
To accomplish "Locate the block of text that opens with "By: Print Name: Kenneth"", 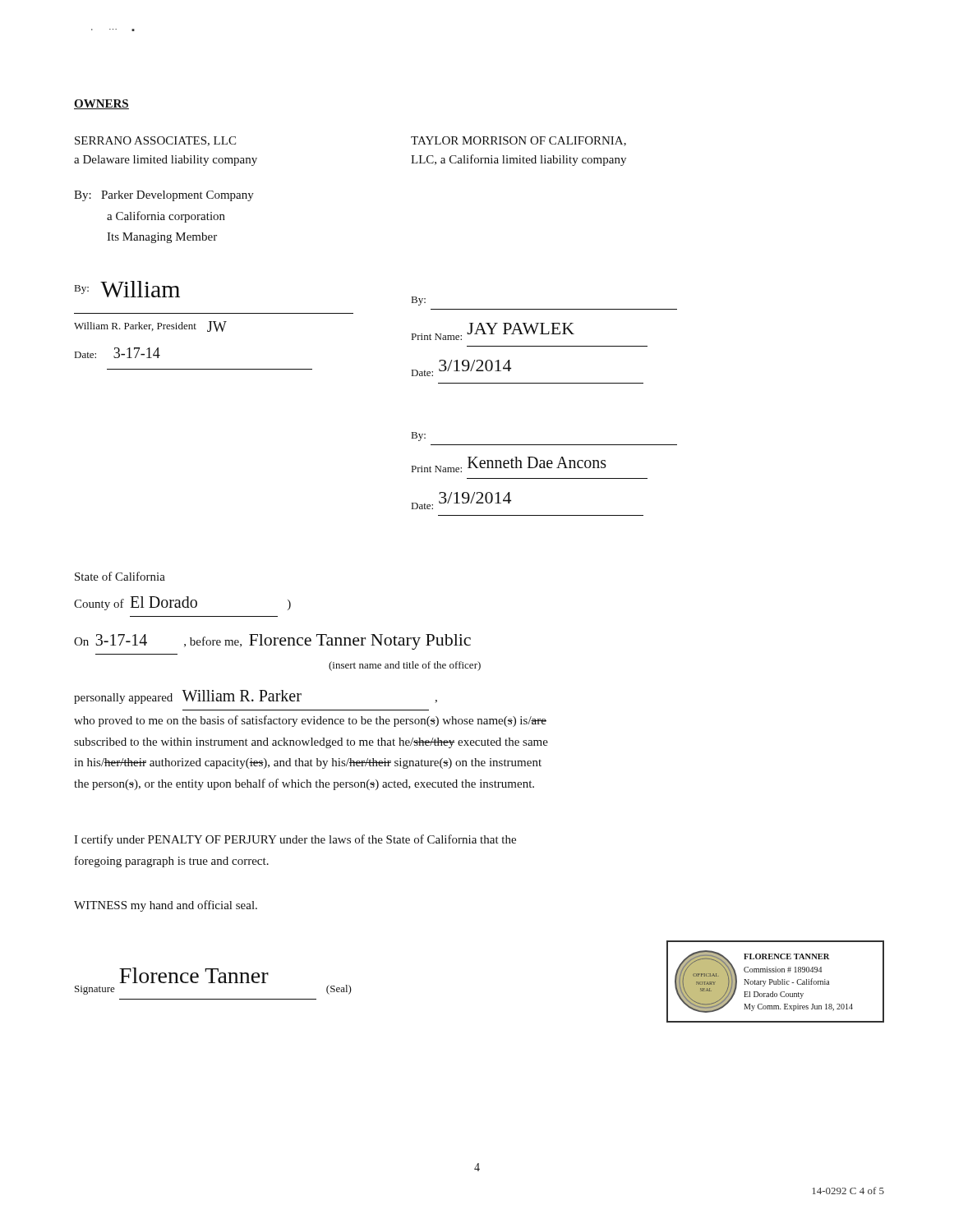I will click(x=596, y=459).
